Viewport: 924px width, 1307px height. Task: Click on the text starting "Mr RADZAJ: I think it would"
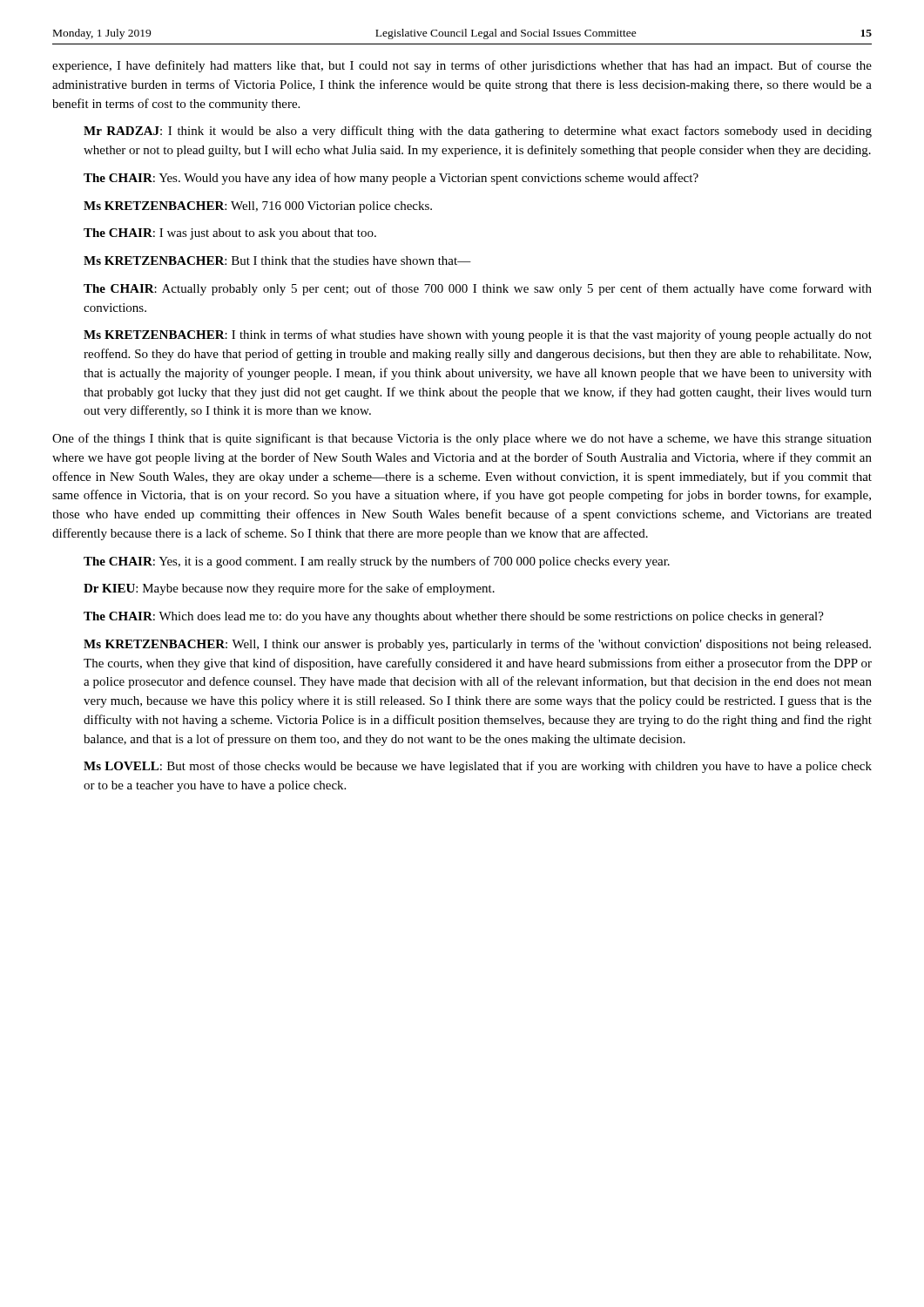coord(478,141)
